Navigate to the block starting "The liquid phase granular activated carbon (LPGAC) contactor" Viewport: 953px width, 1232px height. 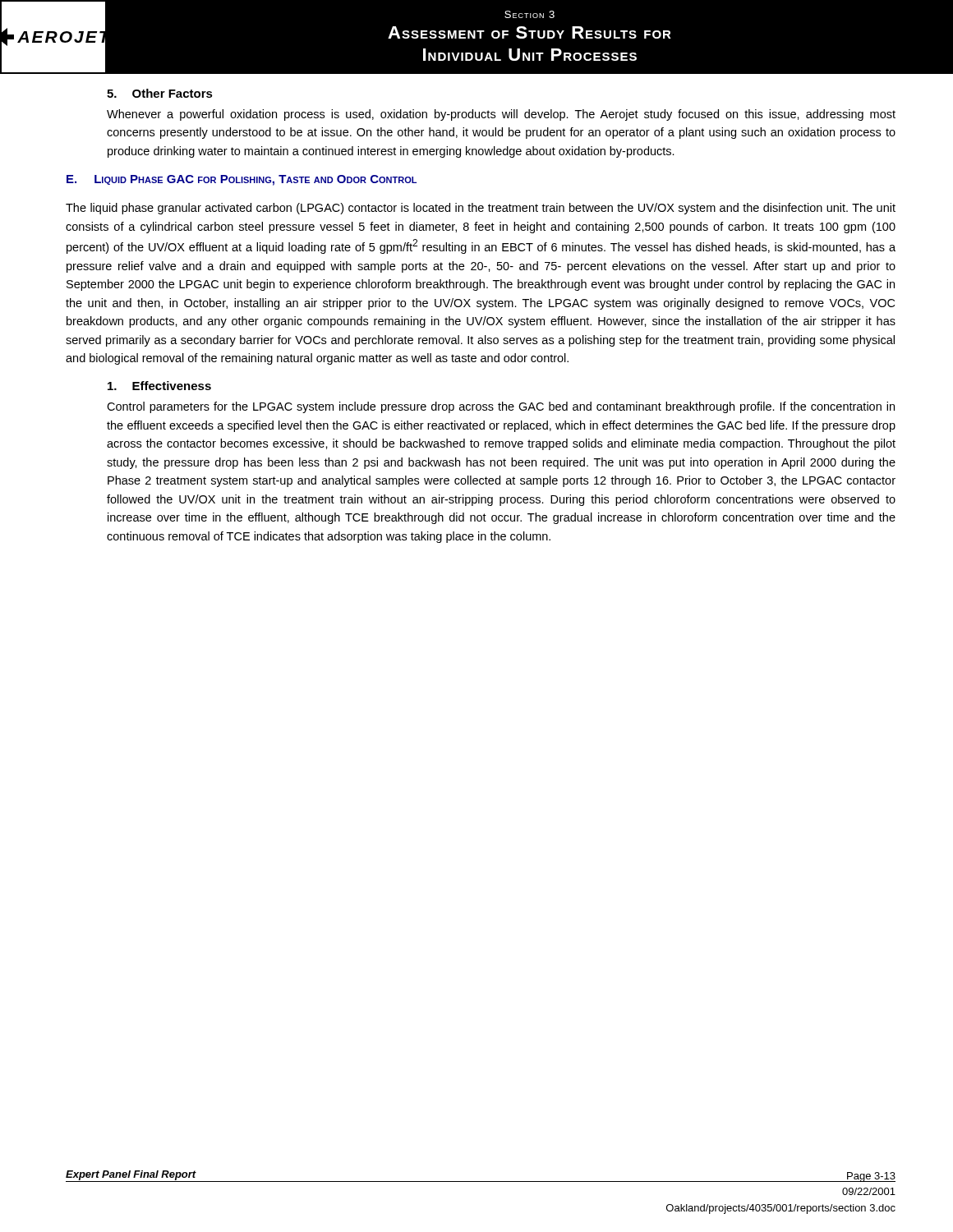pyautogui.click(x=481, y=283)
